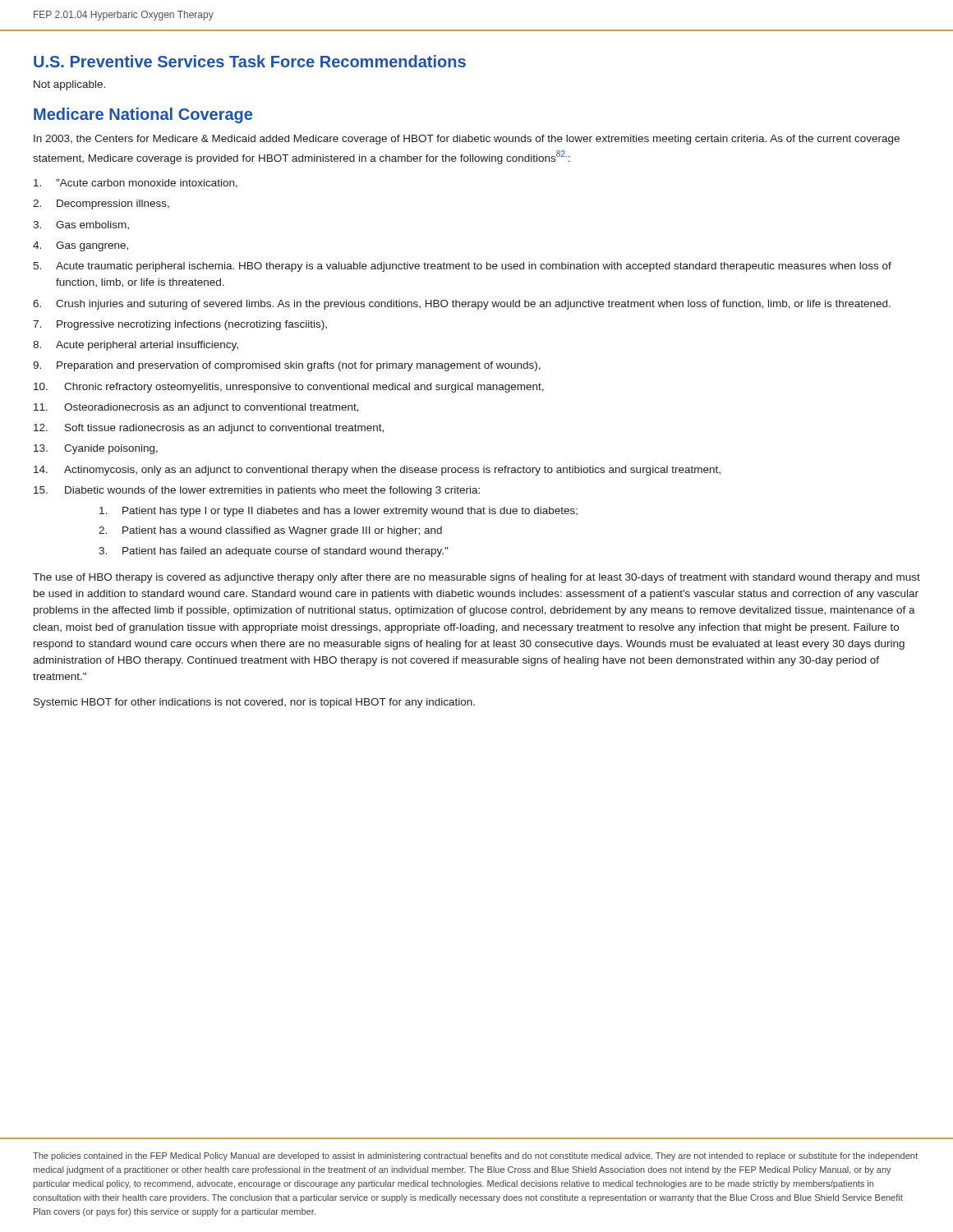Locate the element starting "2. Patient has a wound classified"
The width and height of the screenshot is (953, 1232).
point(270,531)
